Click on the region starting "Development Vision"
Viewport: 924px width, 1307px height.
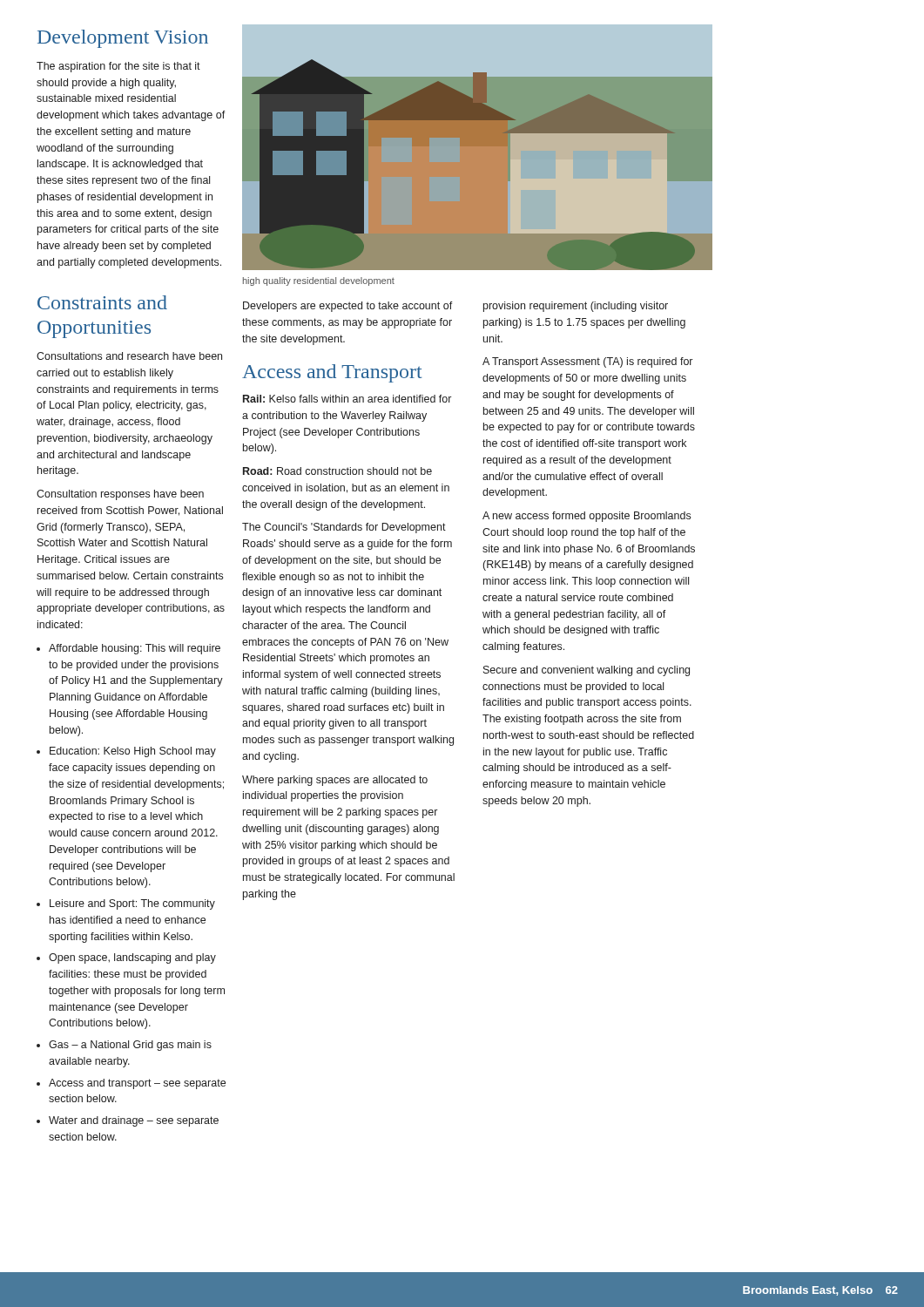pos(132,37)
